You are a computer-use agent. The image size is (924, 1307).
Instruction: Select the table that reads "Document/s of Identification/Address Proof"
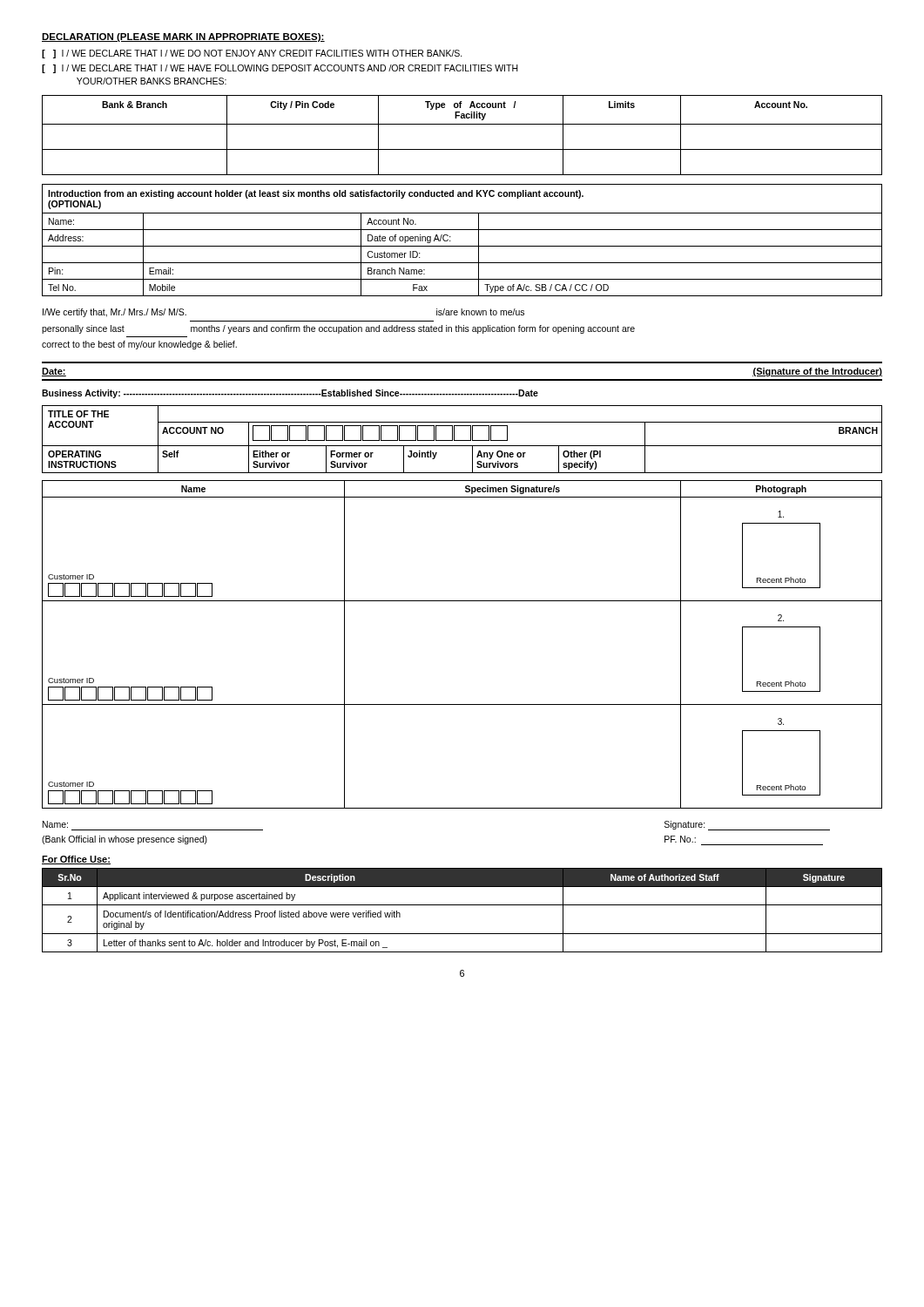coord(462,910)
